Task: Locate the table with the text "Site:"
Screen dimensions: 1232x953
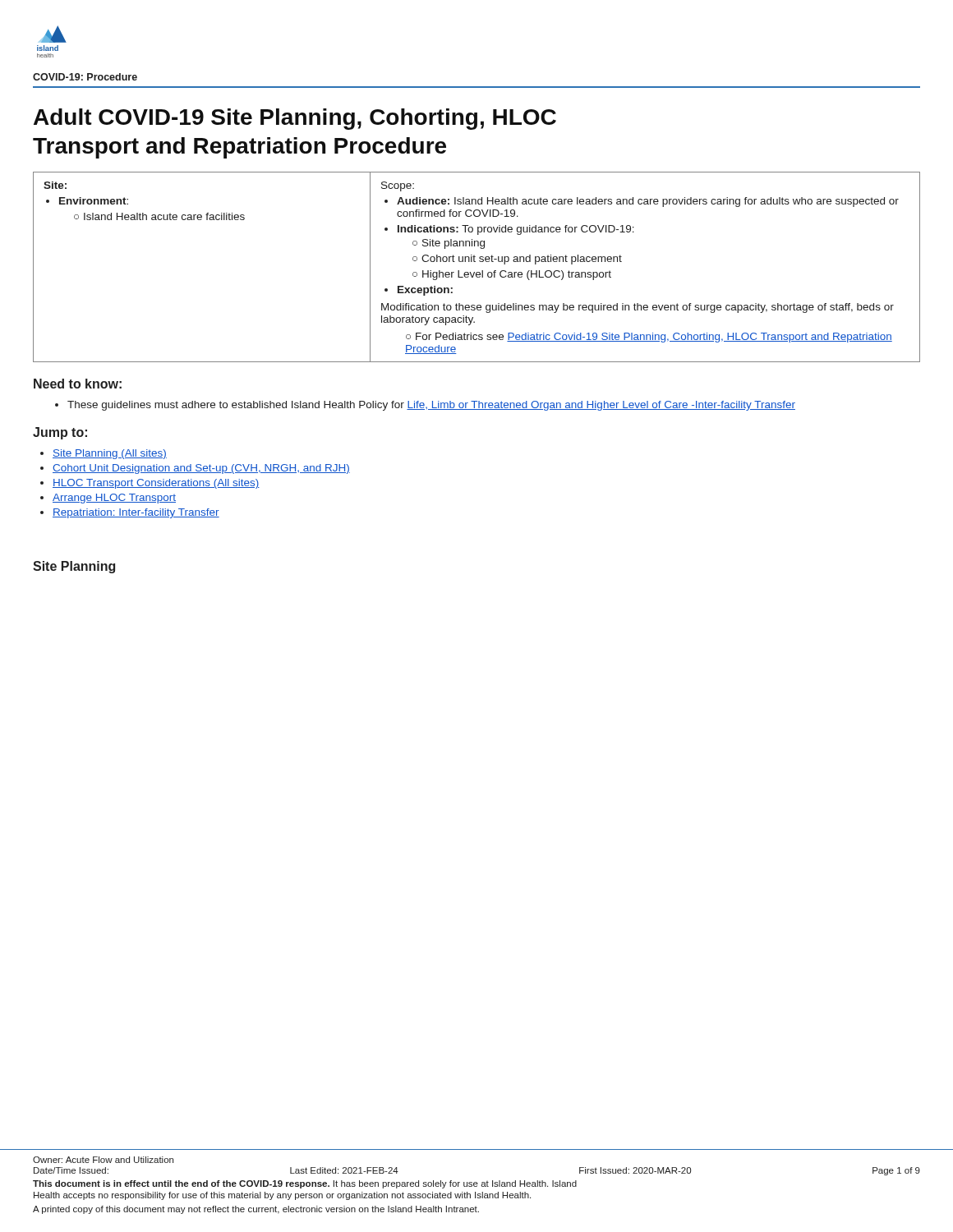Action: point(476,267)
